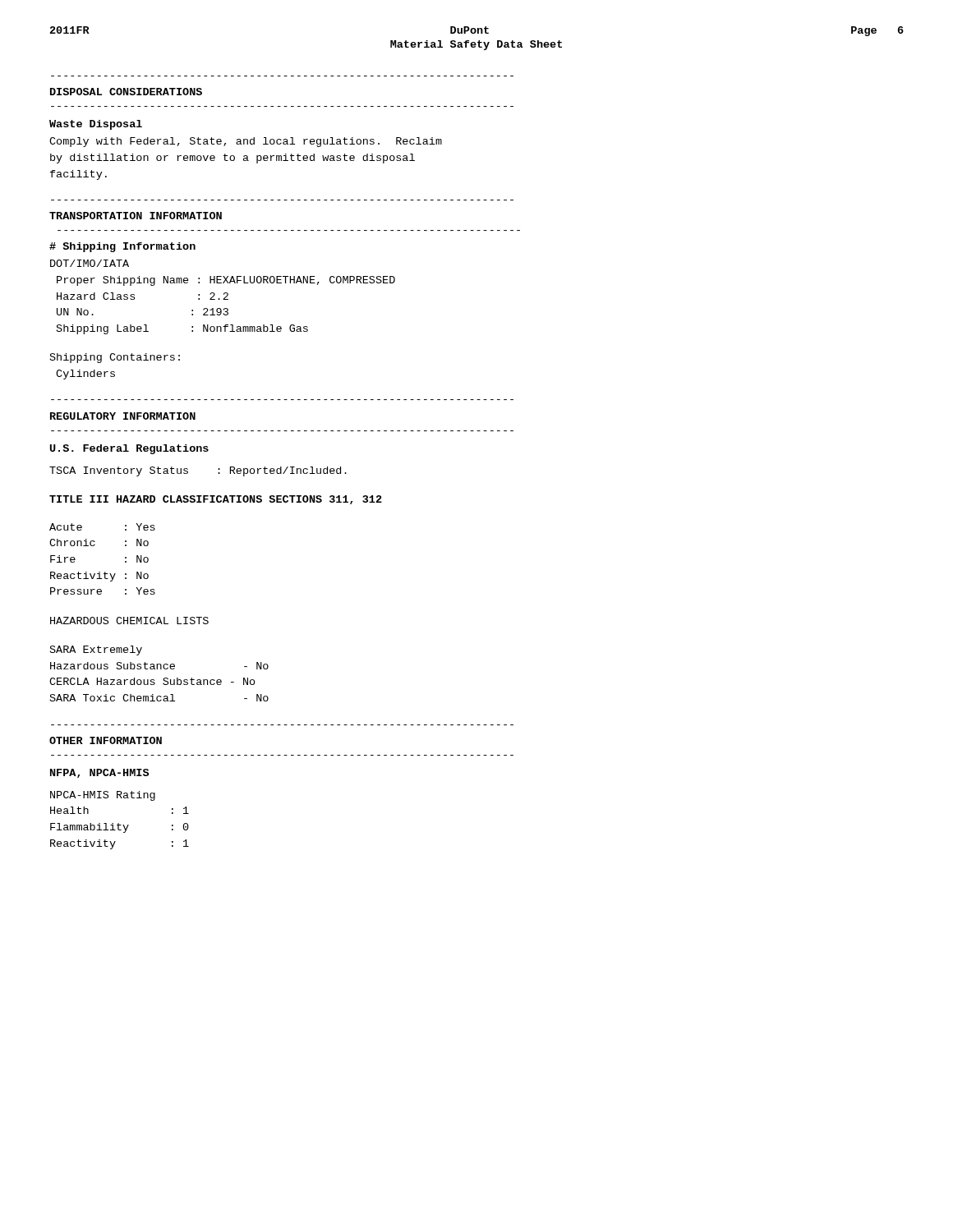Find the text containing "TSCA Inventory Status : Reported/Included."

click(x=199, y=471)
